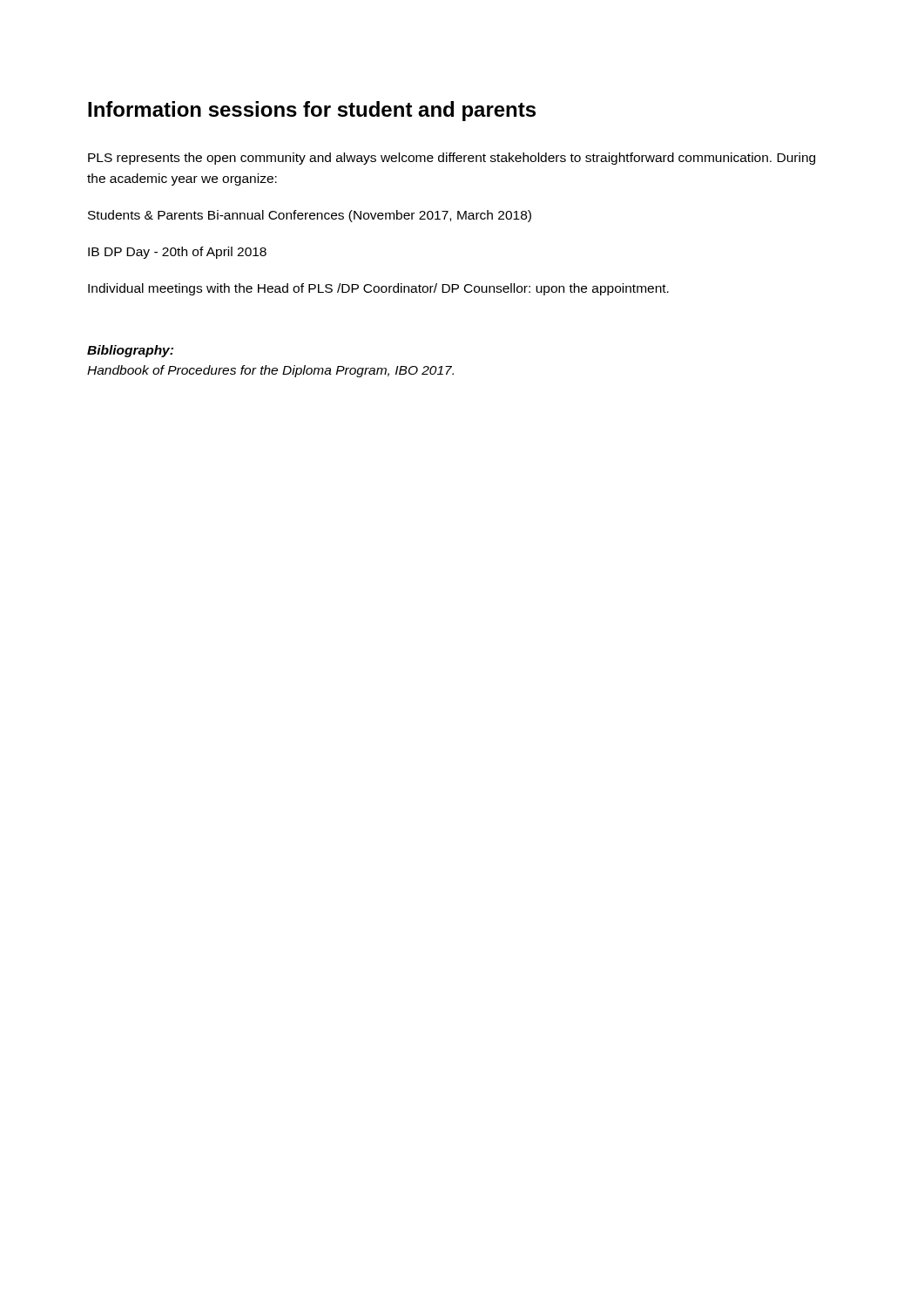Screen dimensions: 1307x924
Task: Find the block on this page that starts "Handbook of Procedures for the Diploma Program,"
Action: pyautogui.click(x=271, y=370)
